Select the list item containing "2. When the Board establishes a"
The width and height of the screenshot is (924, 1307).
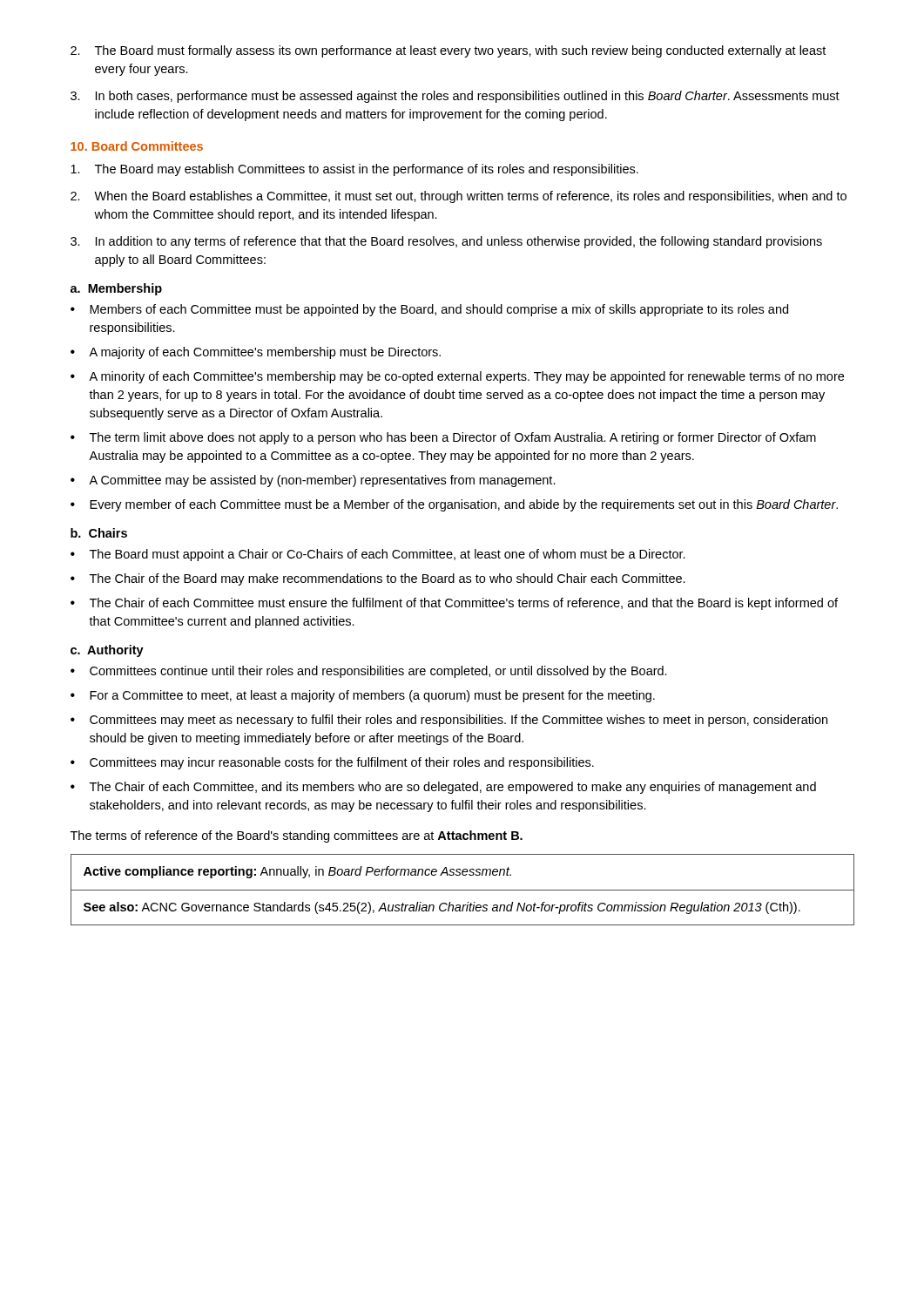point(462,206)
